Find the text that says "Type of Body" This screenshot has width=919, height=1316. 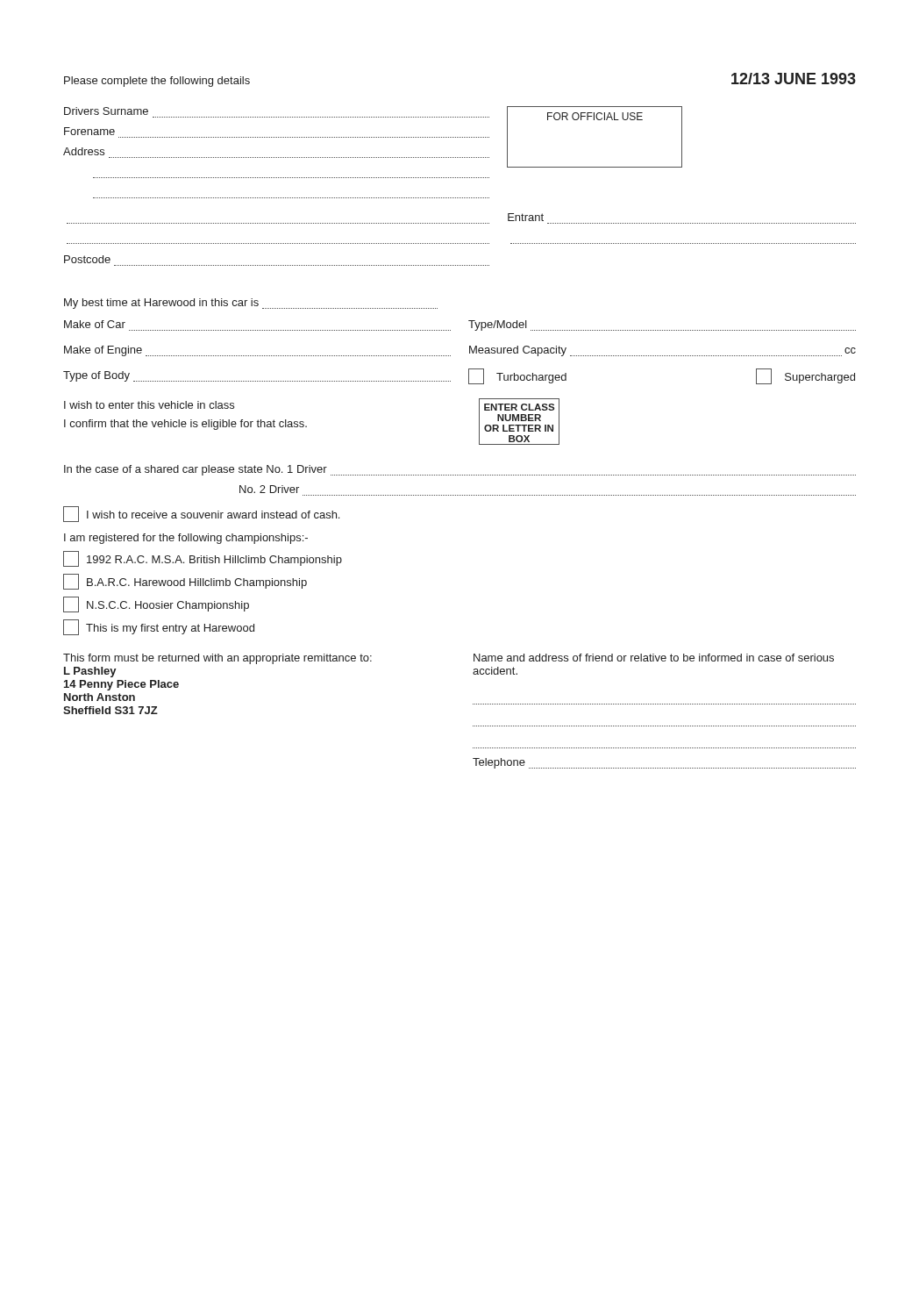(257, 375)
